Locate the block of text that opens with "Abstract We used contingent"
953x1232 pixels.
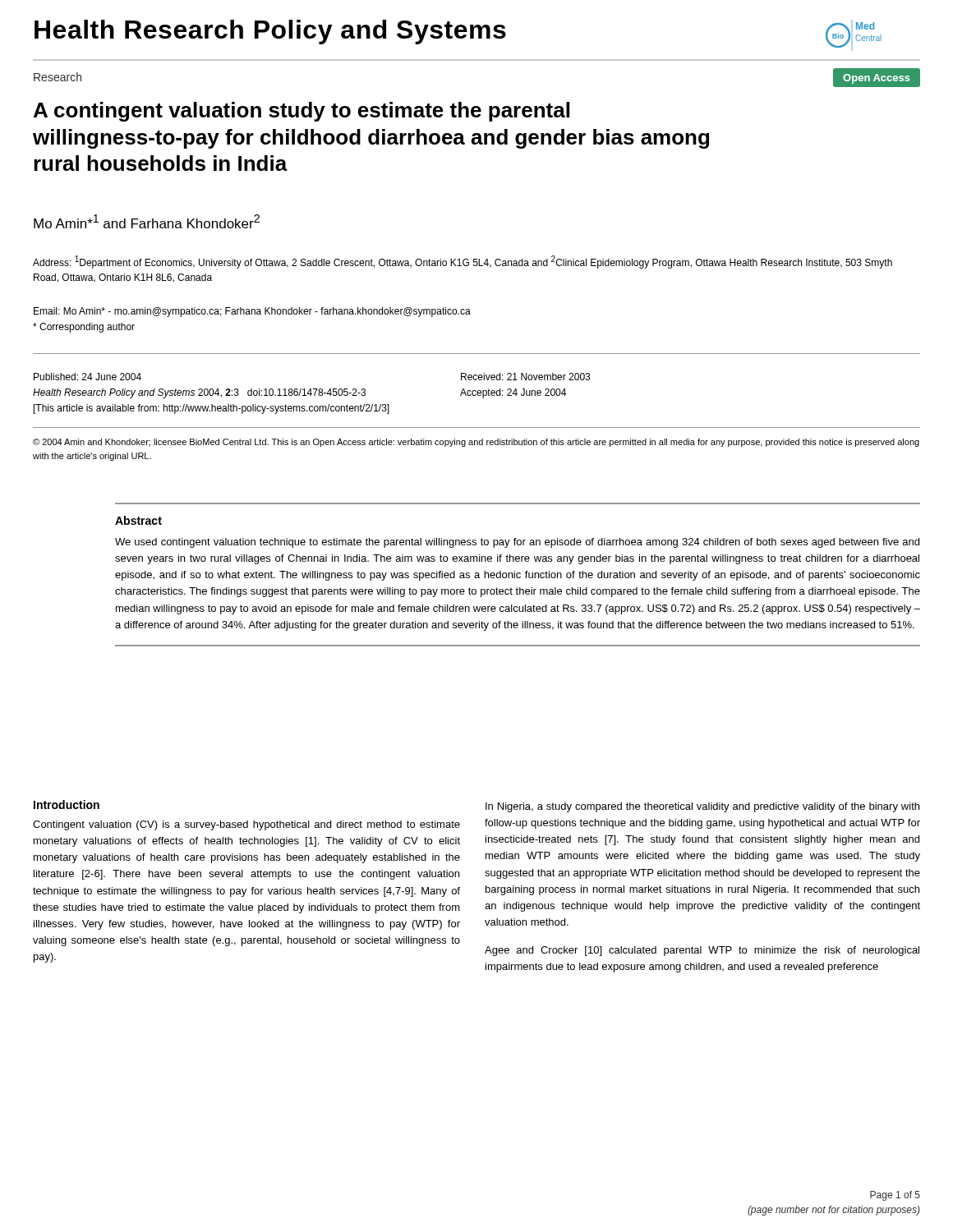pyautogui.click(x=518, y=574)
